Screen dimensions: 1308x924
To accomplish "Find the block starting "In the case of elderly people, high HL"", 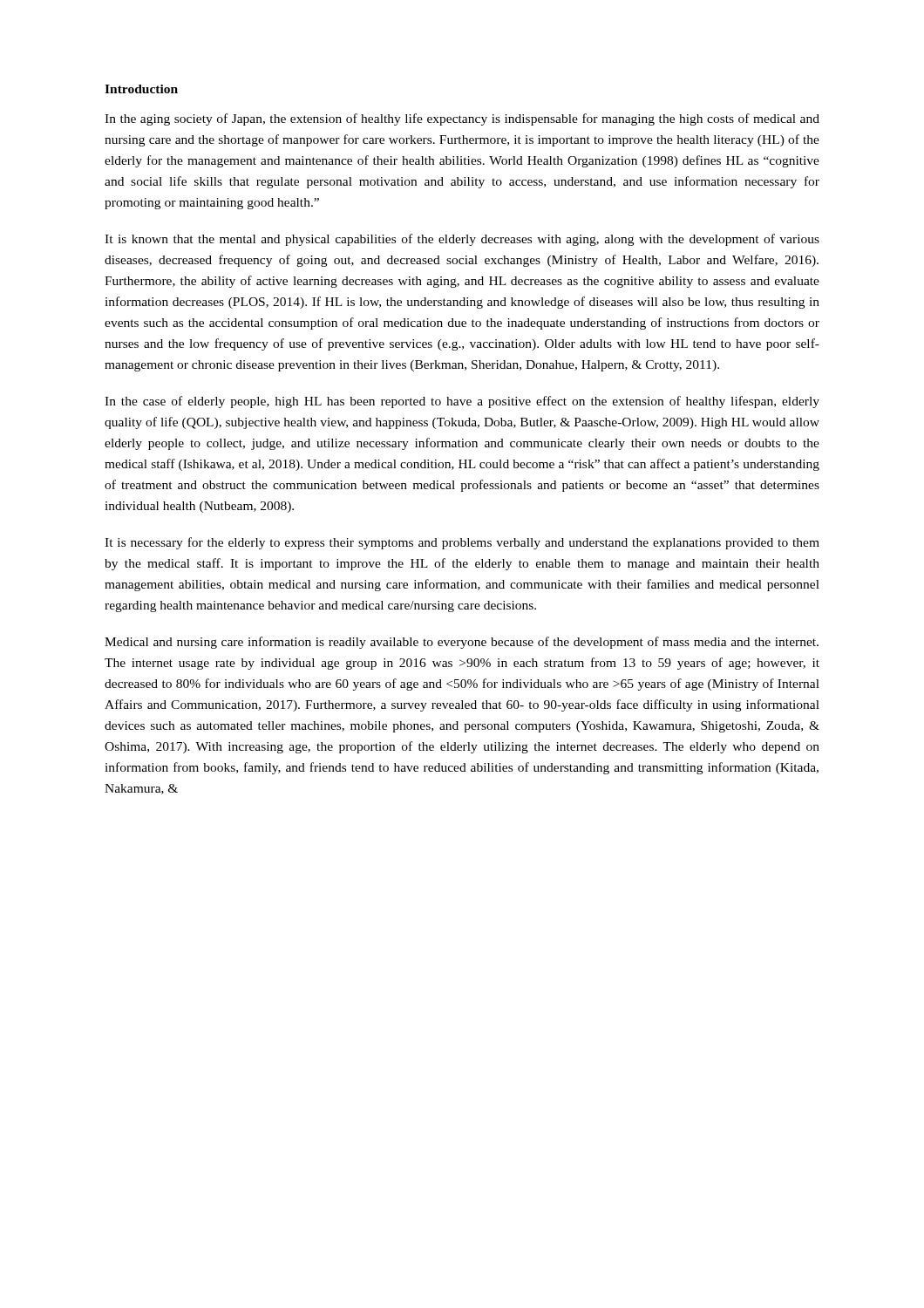I will 462,453.
